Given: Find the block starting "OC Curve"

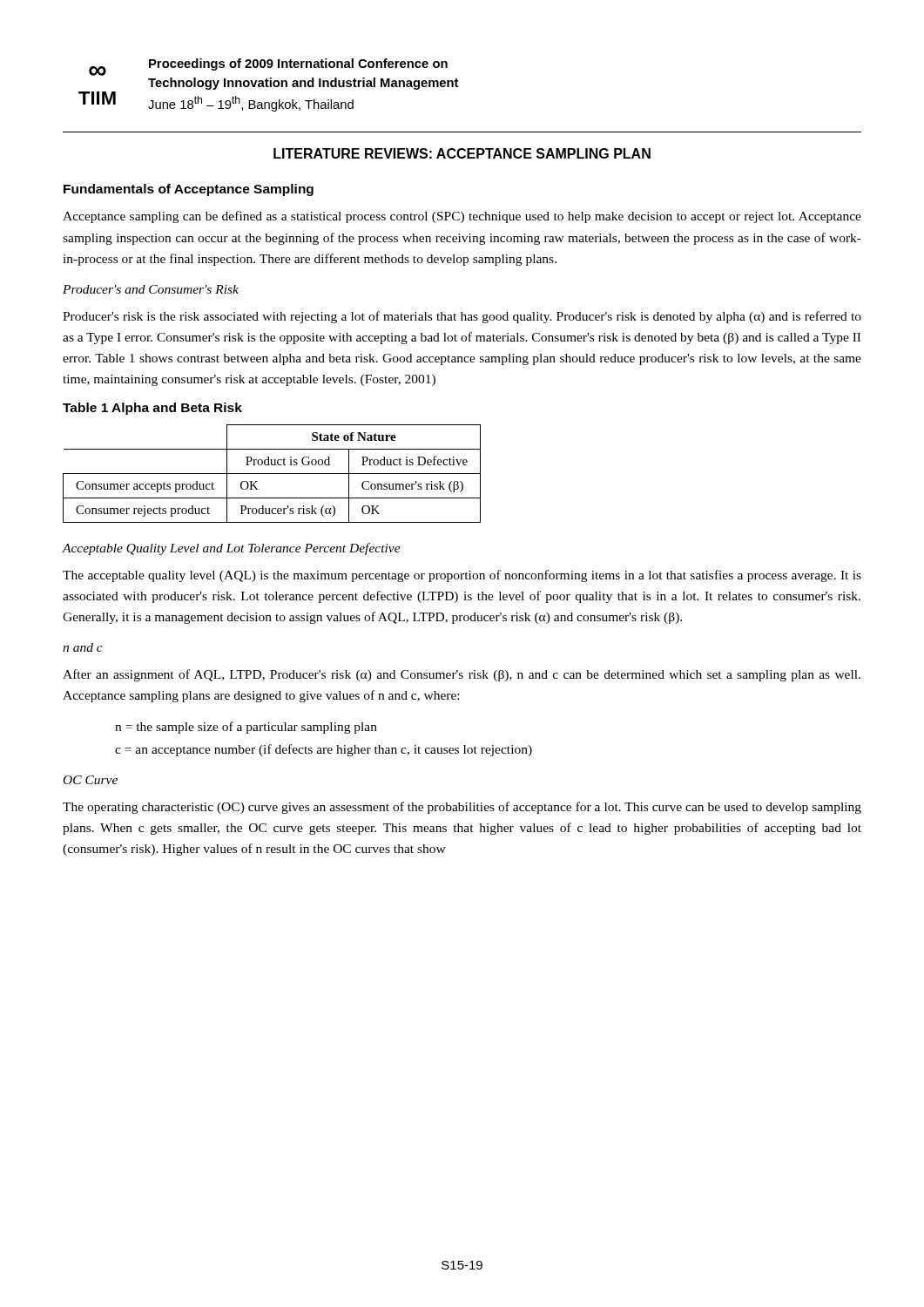Looking at the screenshot, I should (90, 779).
